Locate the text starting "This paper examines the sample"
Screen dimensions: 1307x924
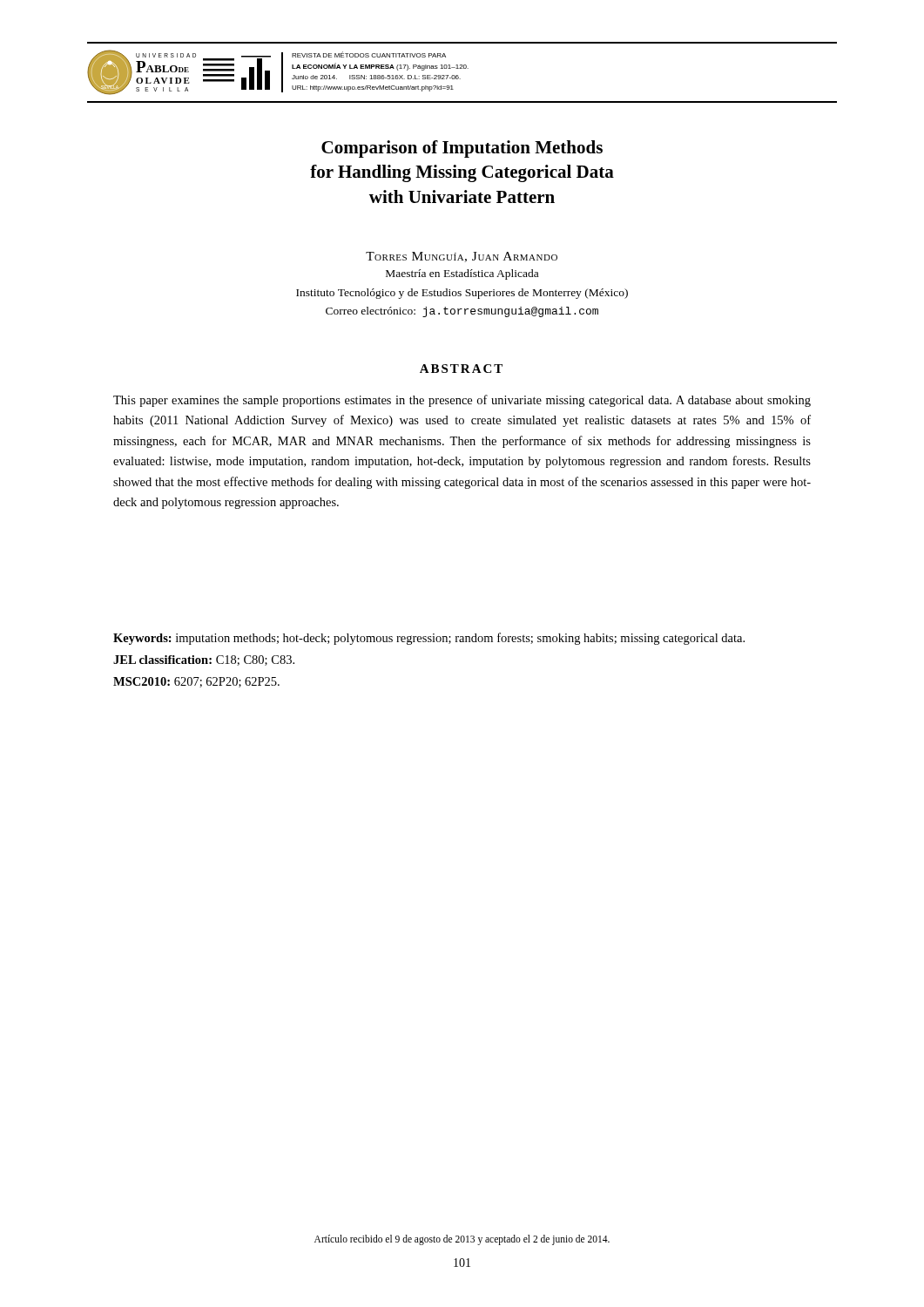pyautogui.click(x=462, y=451)
